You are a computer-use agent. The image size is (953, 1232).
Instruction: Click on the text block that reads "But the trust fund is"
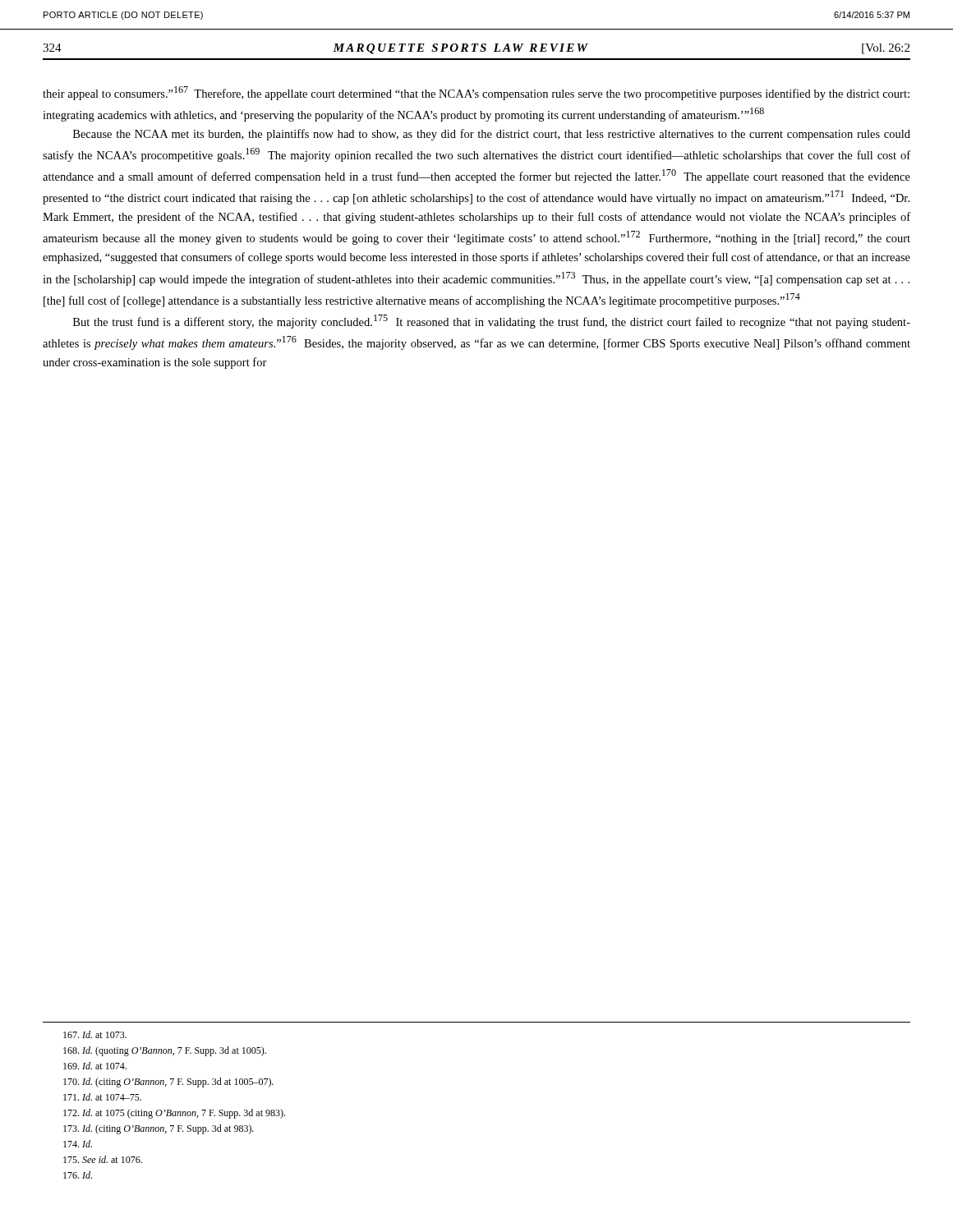[x=476, y=341]
